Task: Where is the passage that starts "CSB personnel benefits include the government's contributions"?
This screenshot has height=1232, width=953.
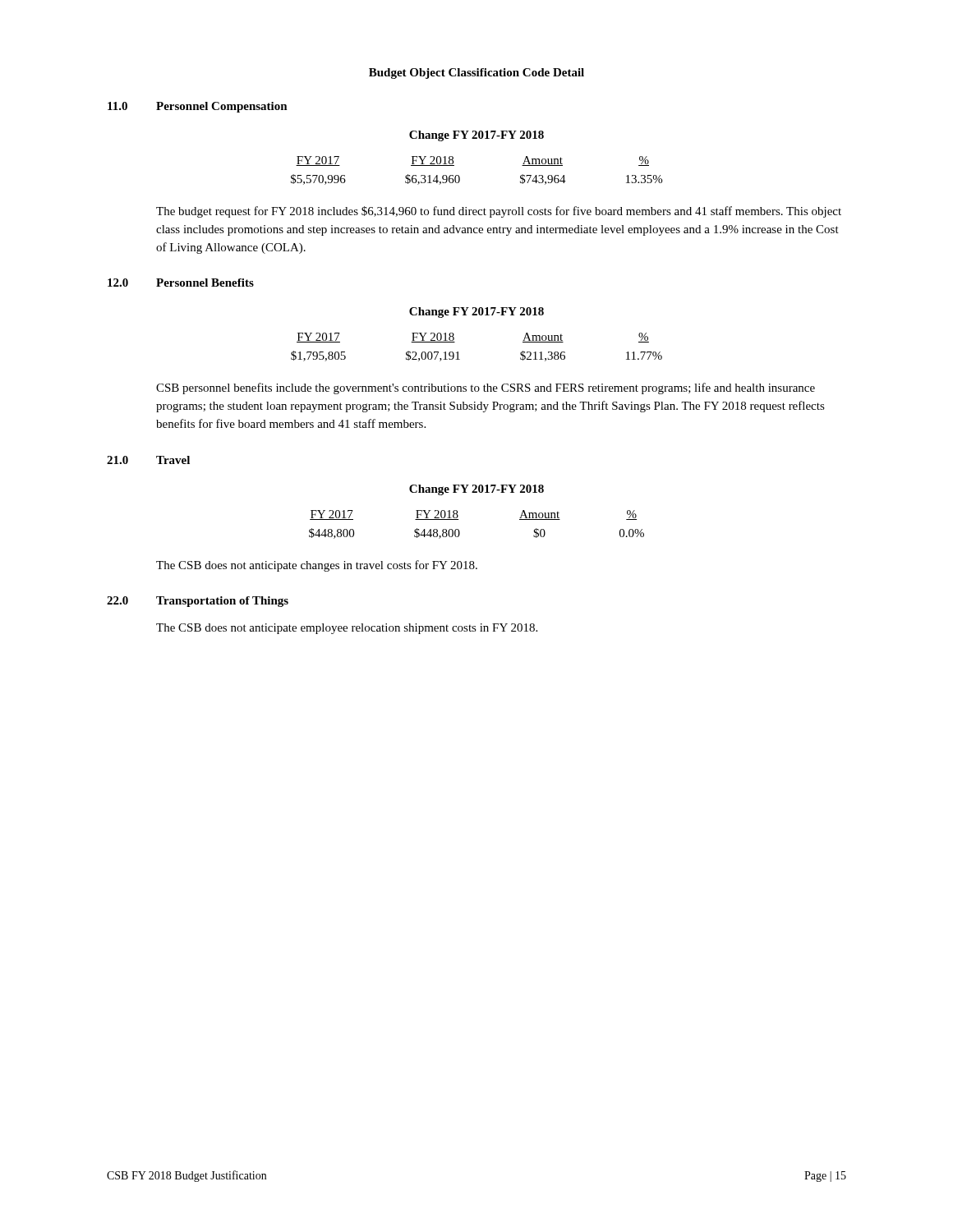Action: click(x=490, y=406)
